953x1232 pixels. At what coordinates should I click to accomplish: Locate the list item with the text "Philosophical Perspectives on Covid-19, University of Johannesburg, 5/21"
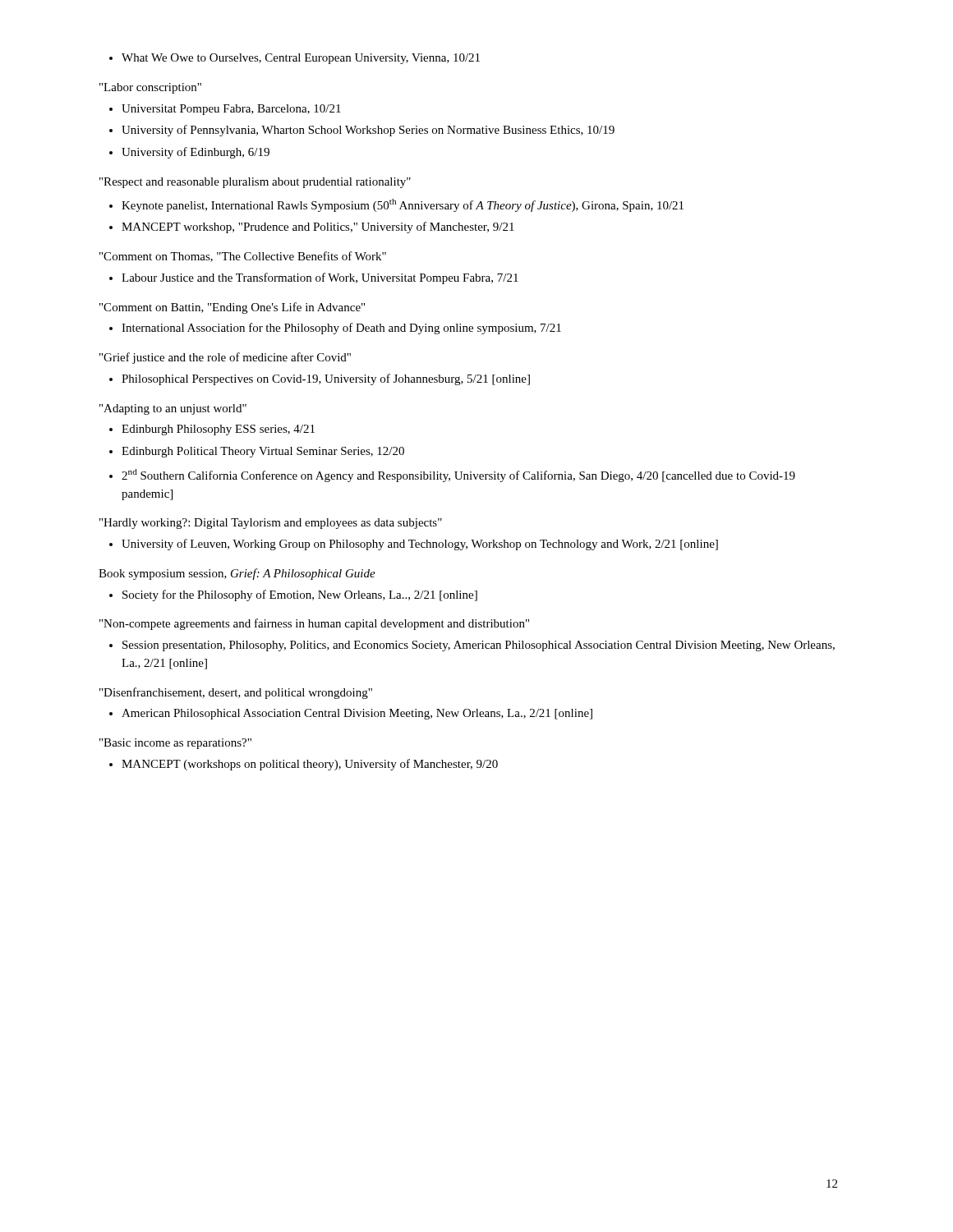pyautogui.click(x=468, y=379)
